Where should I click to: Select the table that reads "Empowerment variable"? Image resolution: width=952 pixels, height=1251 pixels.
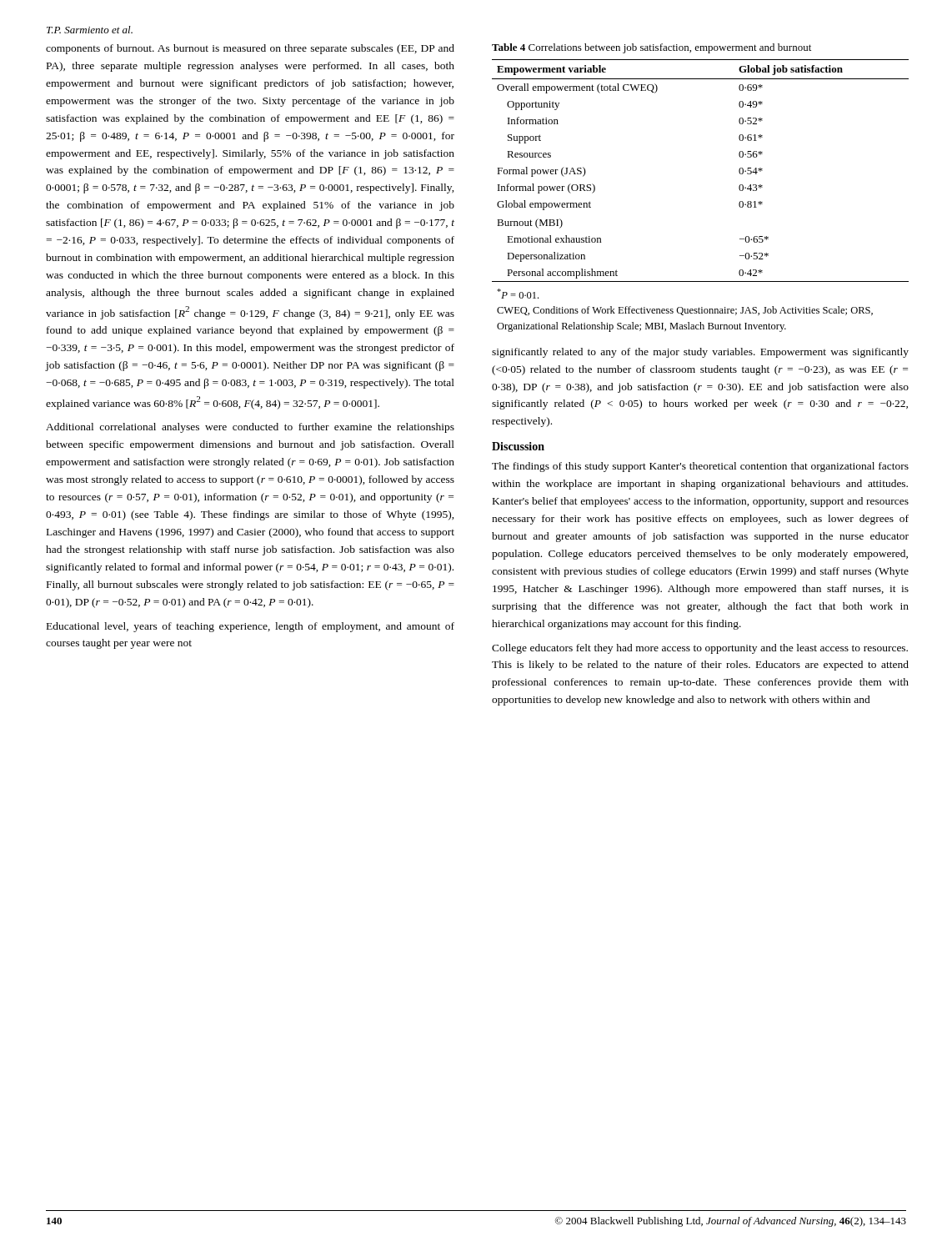point(700,198)
